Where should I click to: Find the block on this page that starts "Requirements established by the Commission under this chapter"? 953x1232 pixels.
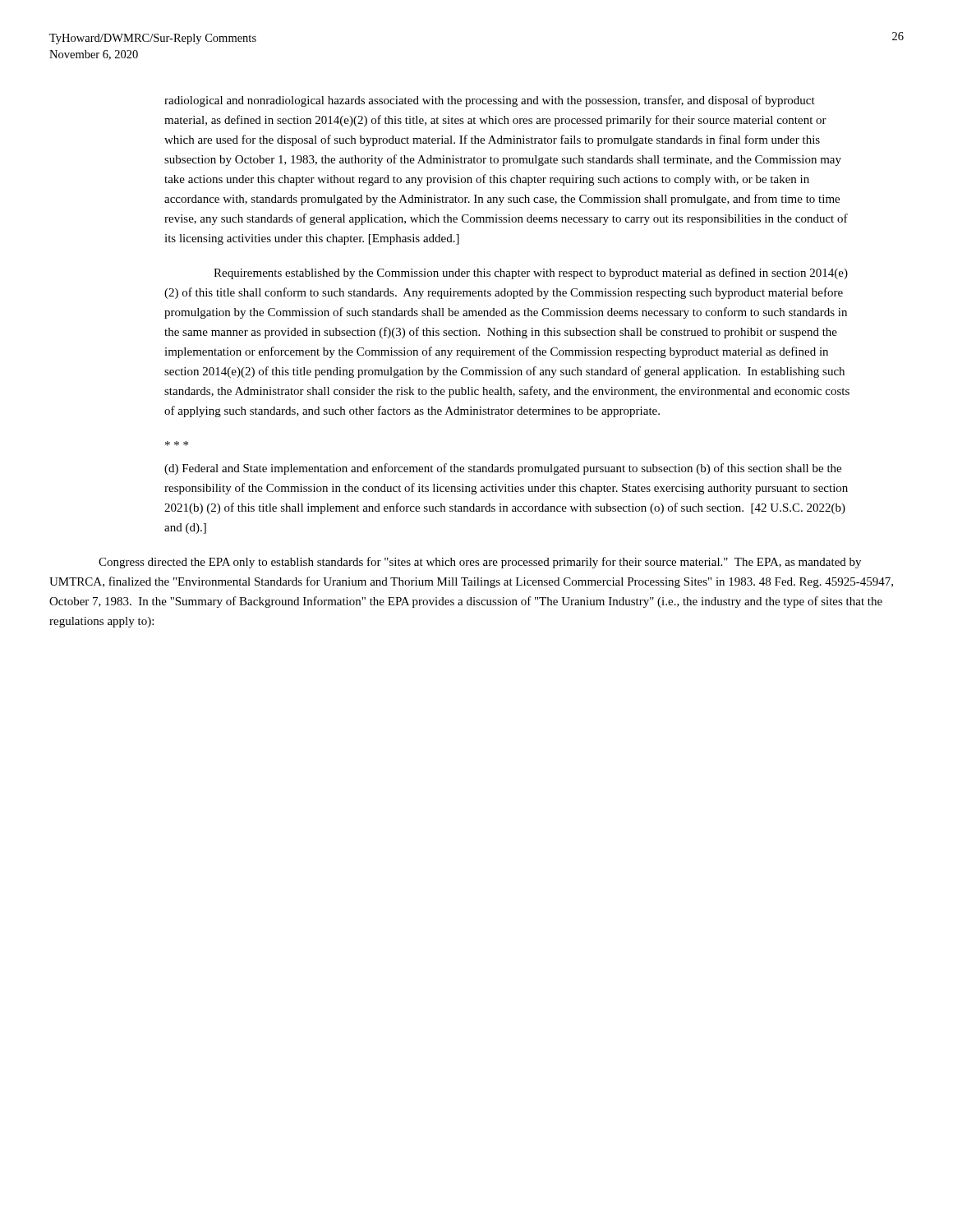pyautogui.click(x=507, y=342)
